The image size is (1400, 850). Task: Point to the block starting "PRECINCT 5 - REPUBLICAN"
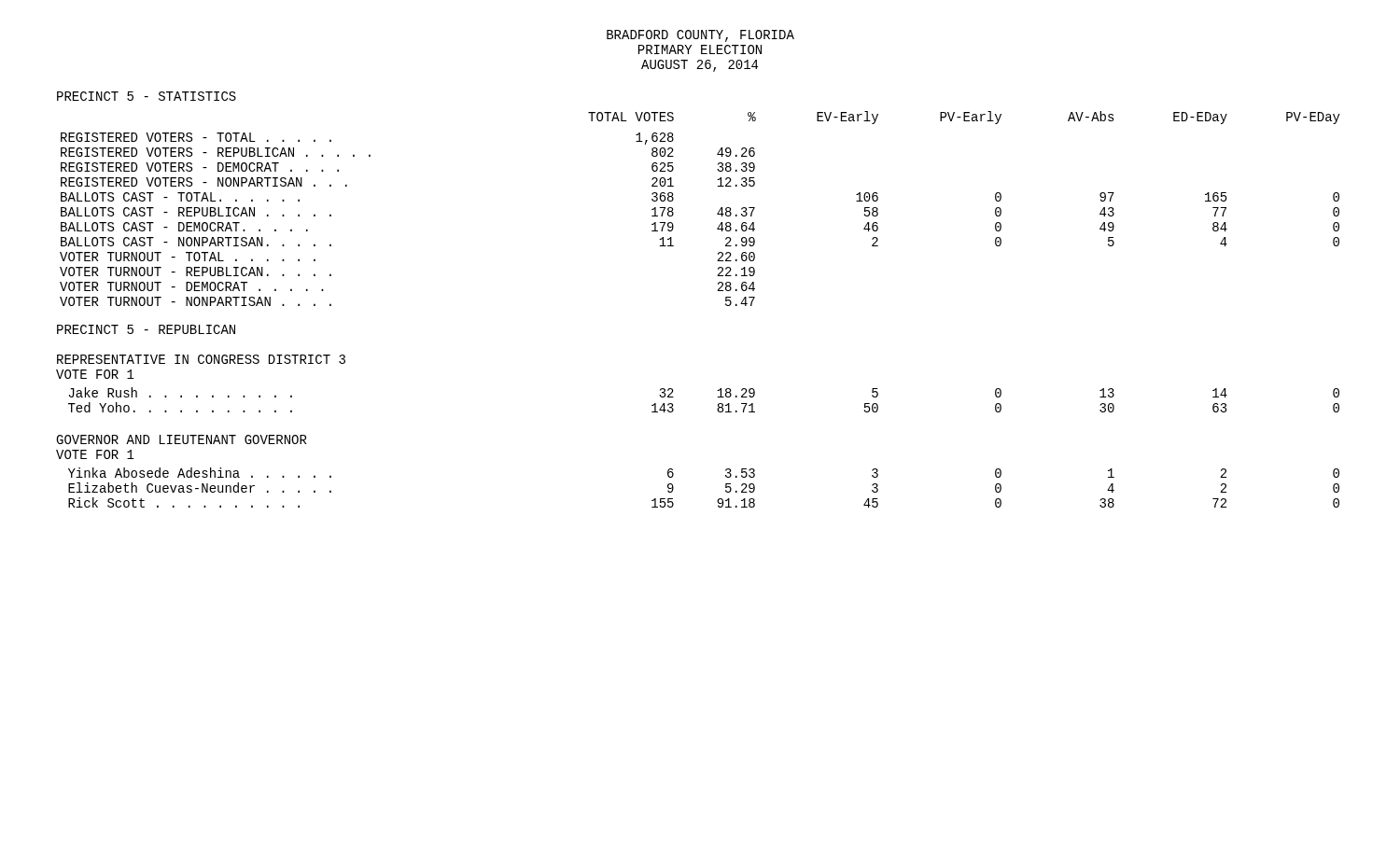coord(146,330)
